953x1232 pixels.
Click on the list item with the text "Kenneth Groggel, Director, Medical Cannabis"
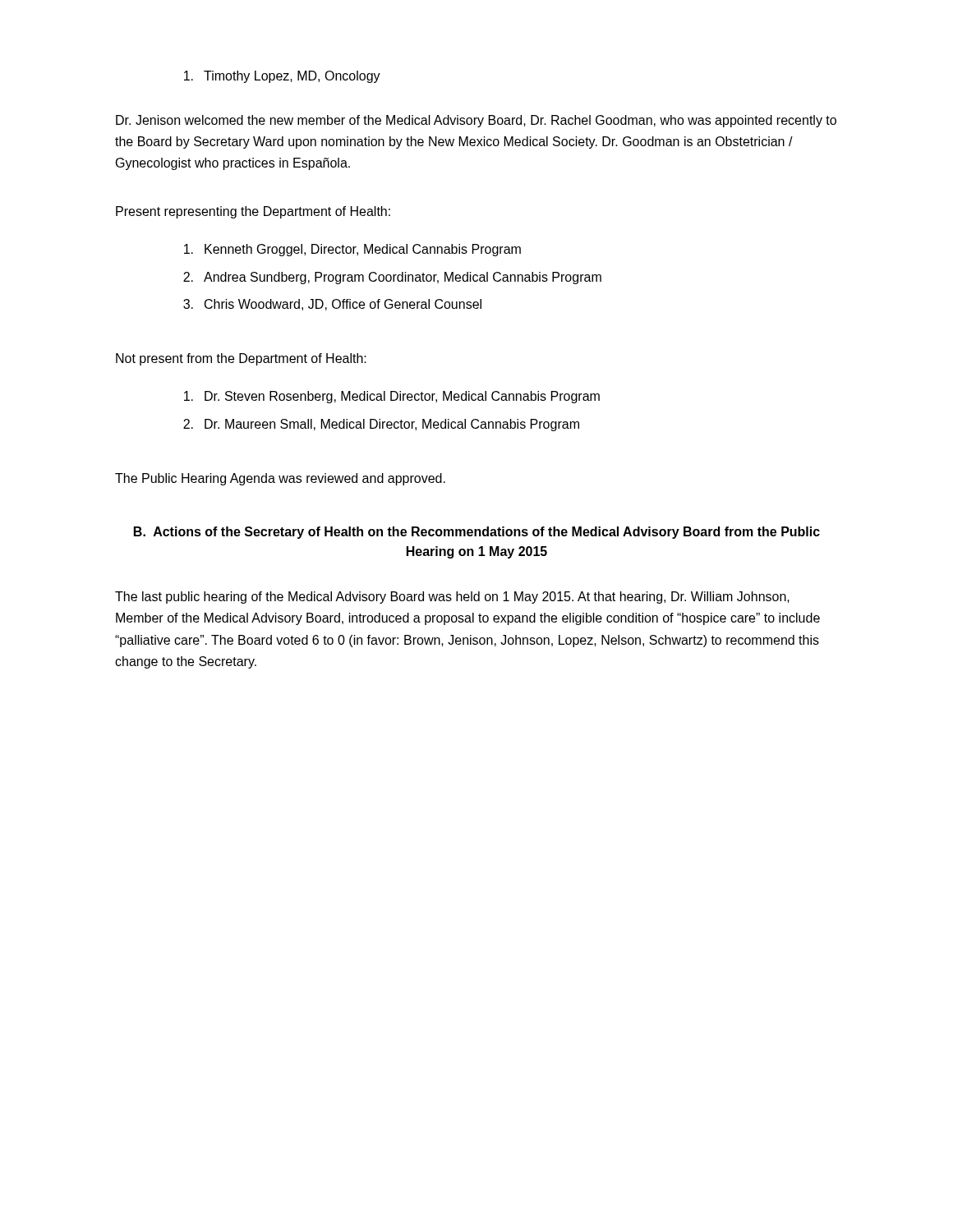tap(343, 250)
